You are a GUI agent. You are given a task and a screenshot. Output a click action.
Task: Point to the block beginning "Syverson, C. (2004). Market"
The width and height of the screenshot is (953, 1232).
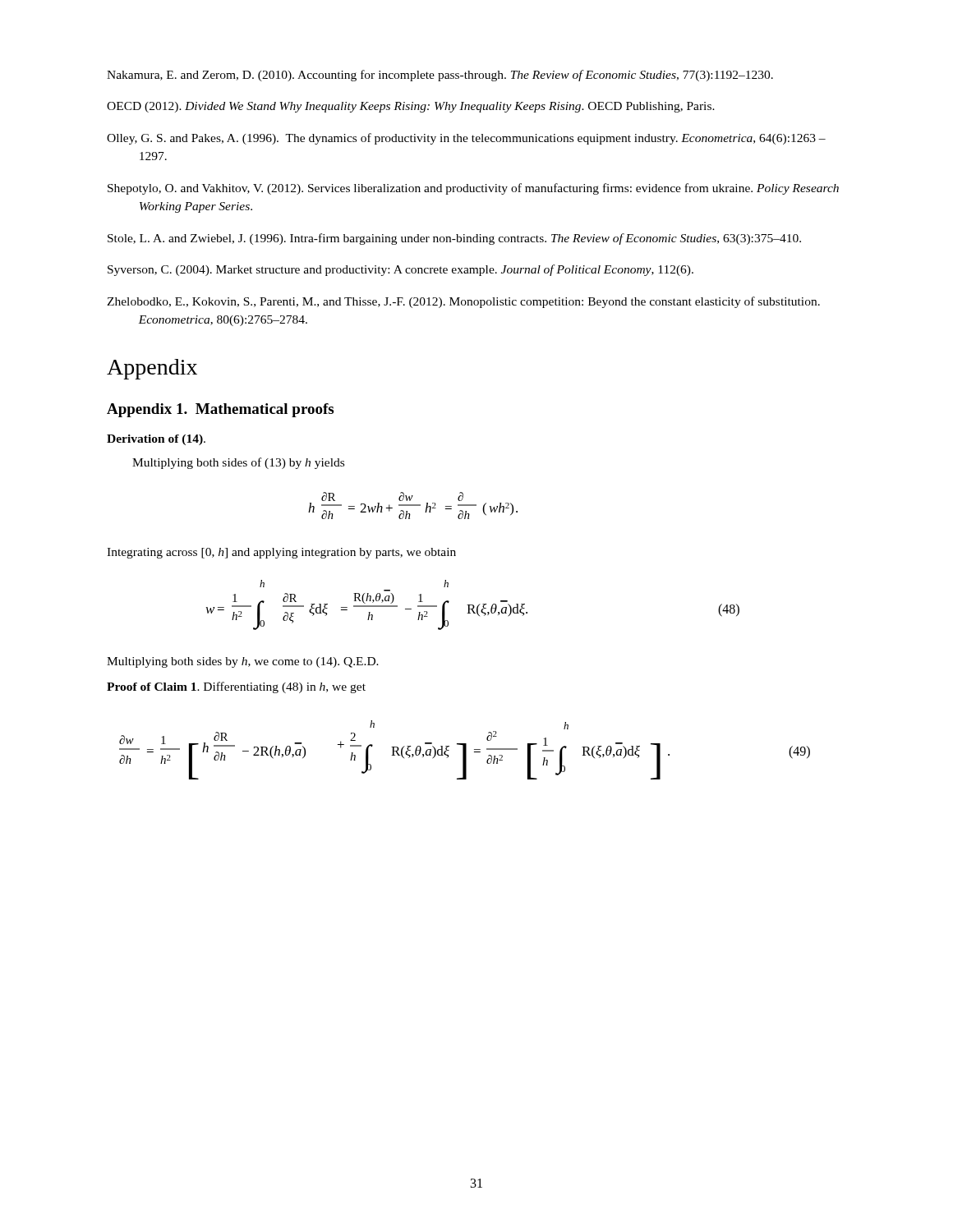pos(476,270)
